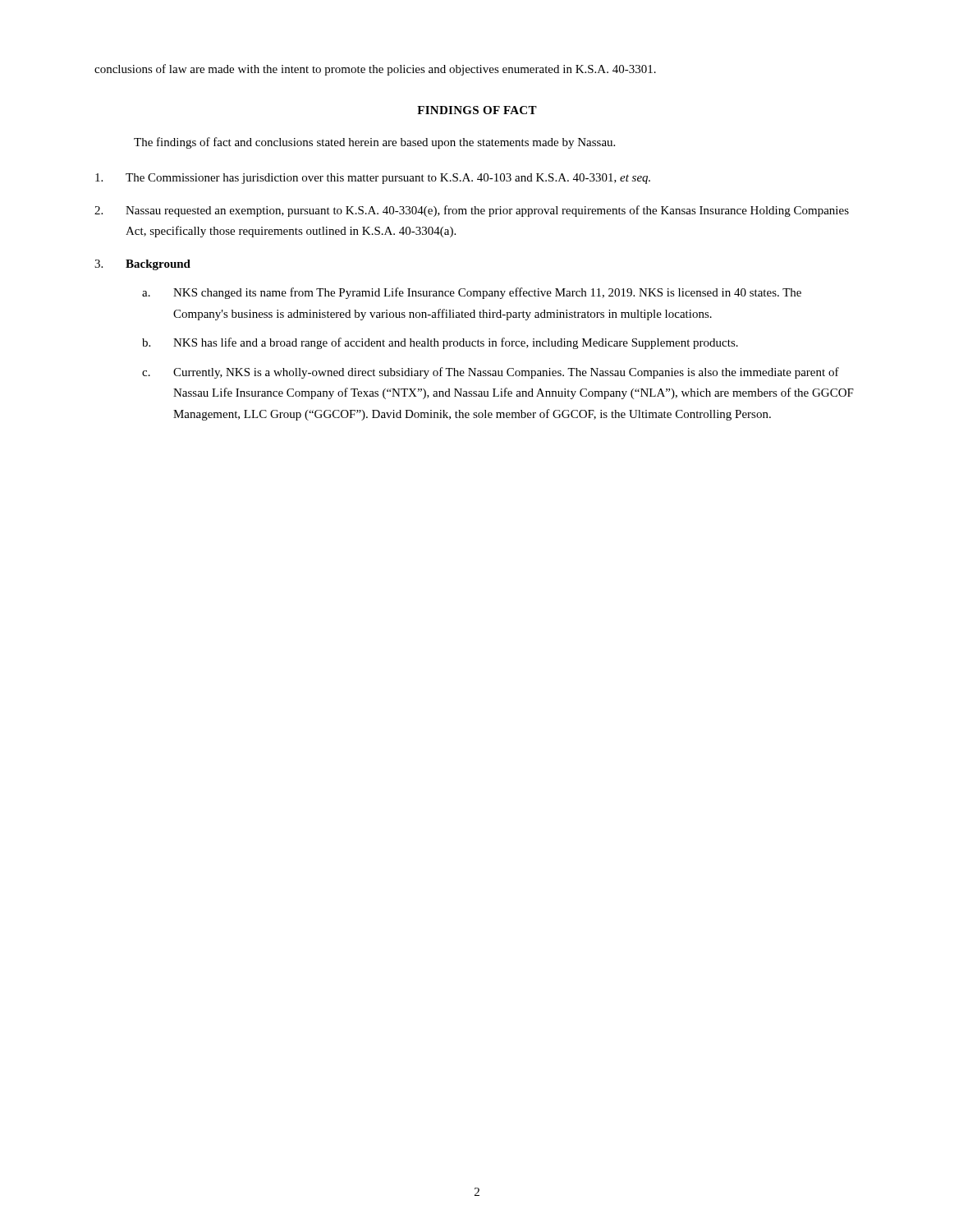Find the block on this page that starts "The Commissioner has jurisdiction over this matter pursuant"

click(x=477, y=178)
